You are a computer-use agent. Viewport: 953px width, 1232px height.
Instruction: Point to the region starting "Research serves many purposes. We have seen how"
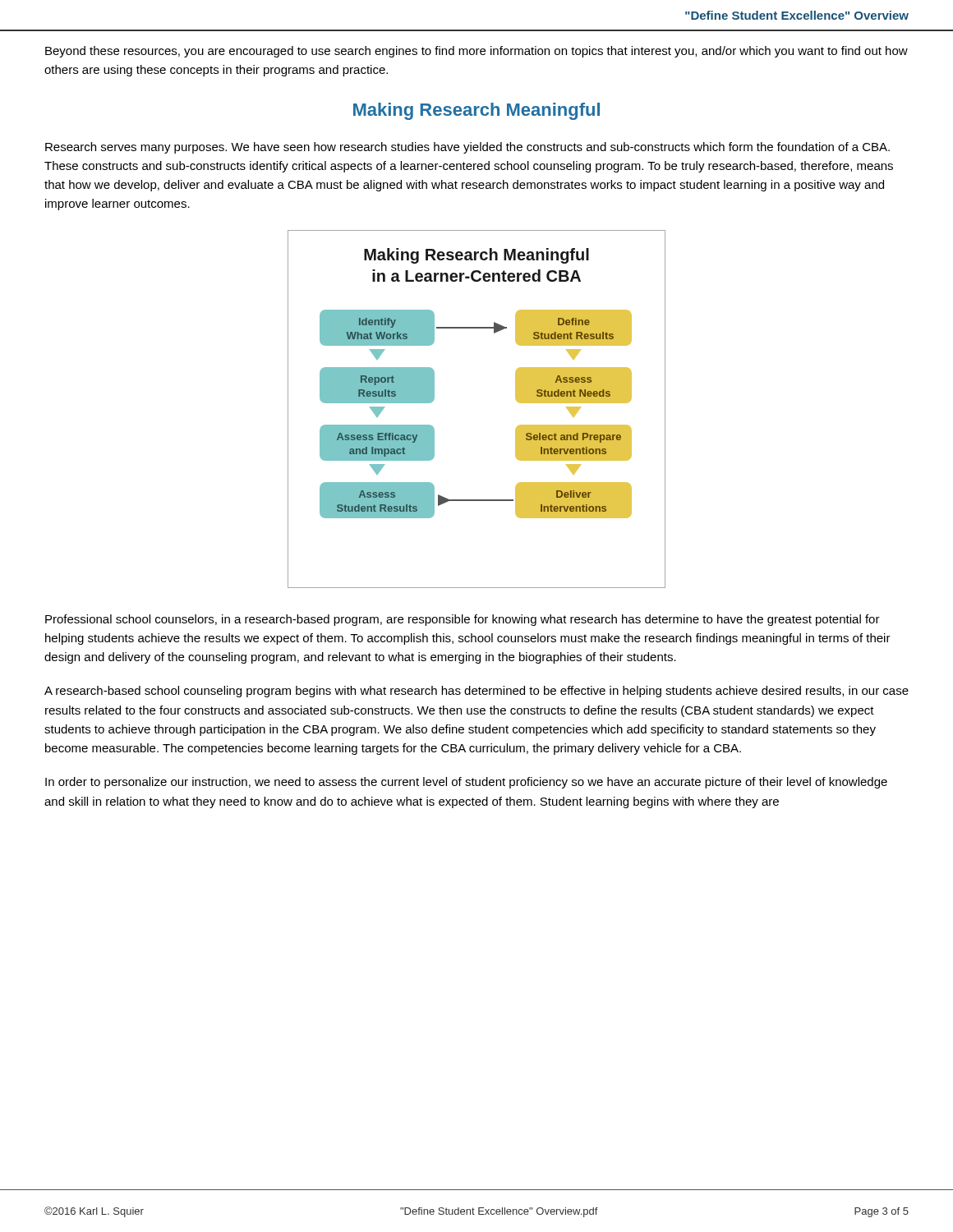pos(469,175)
